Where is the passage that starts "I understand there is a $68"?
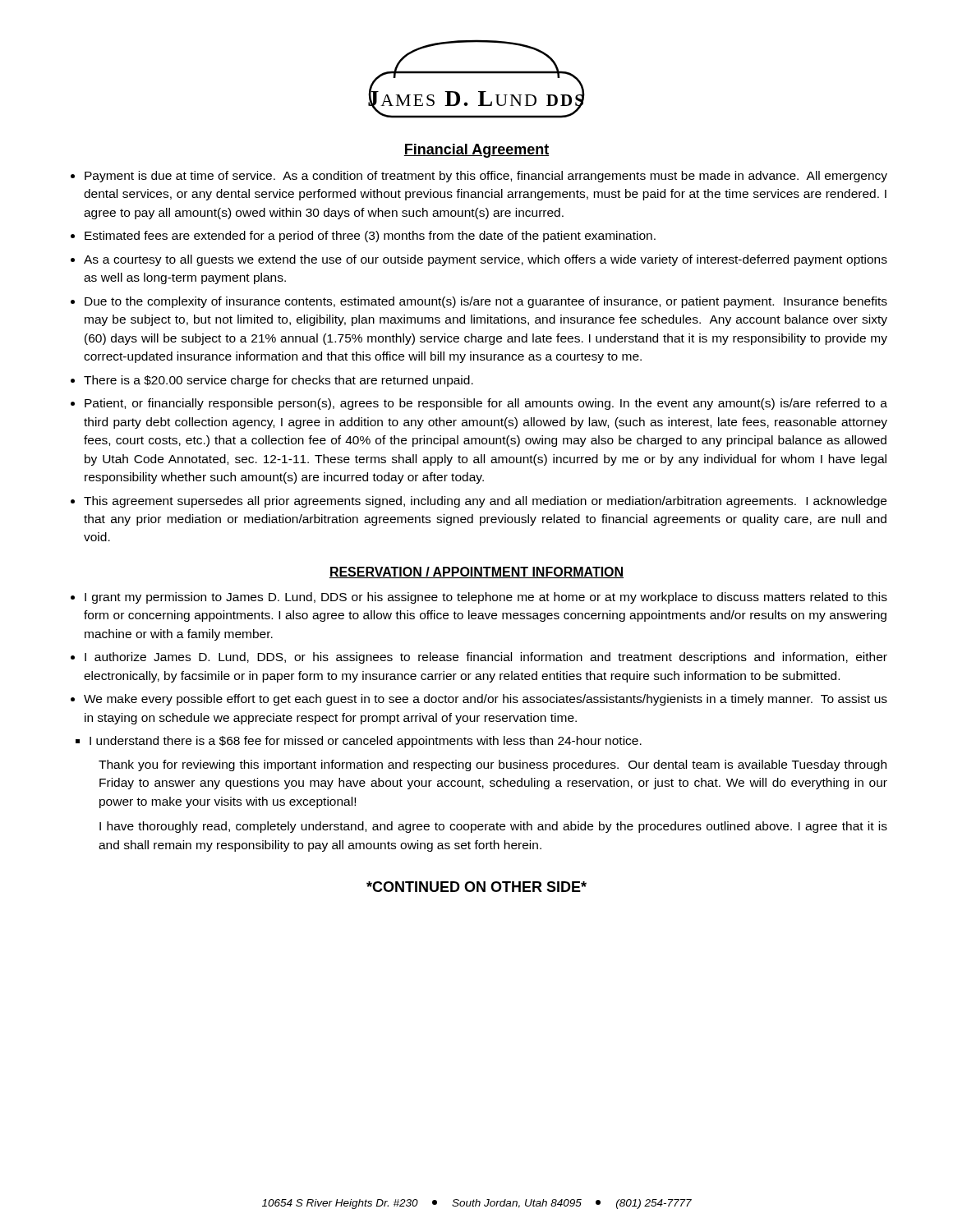This screenshot has height=1232, width=953. click(365, 741)
